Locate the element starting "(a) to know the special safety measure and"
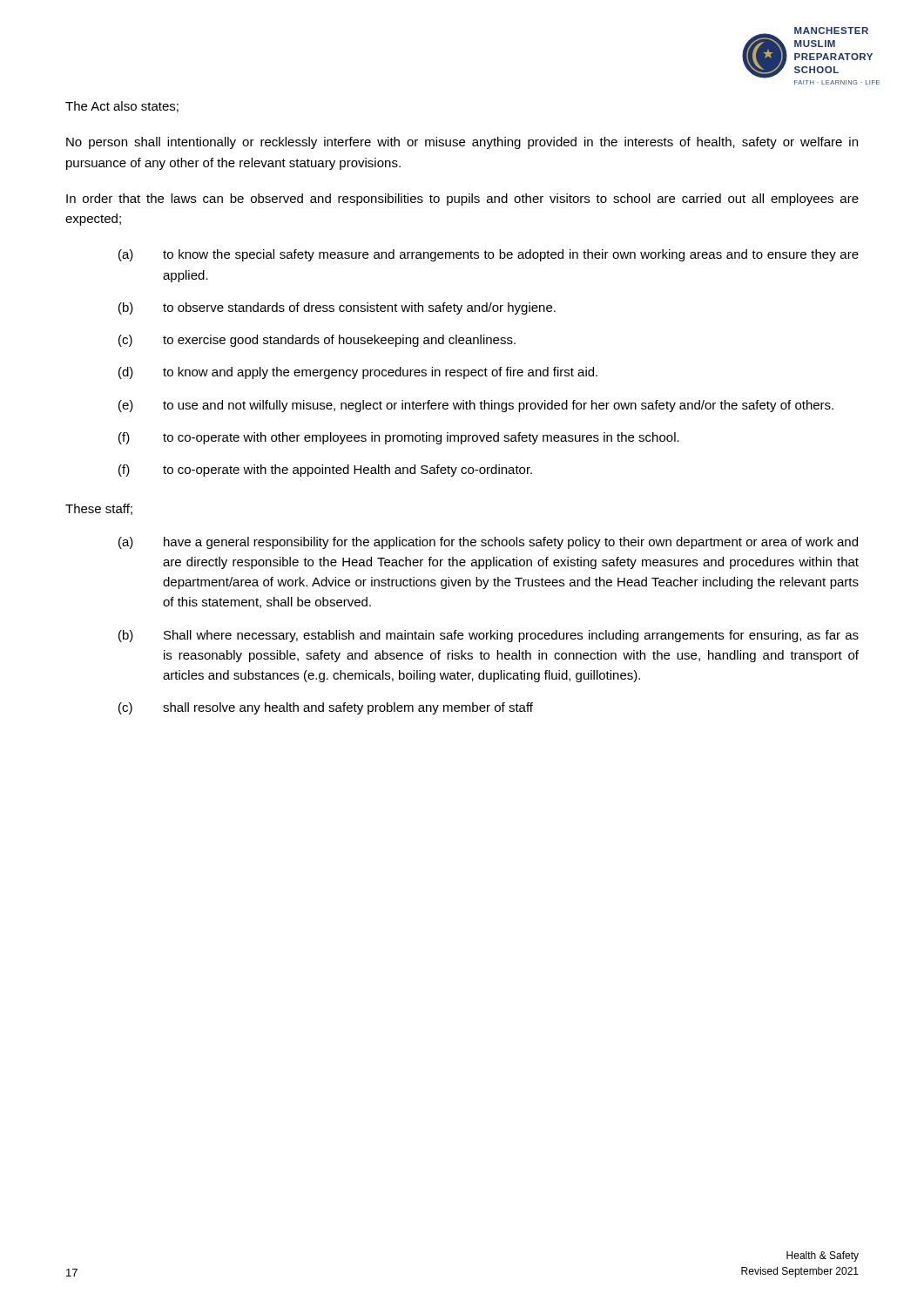The width and height of the screenshot is (924, 1307). coord(488,264)
